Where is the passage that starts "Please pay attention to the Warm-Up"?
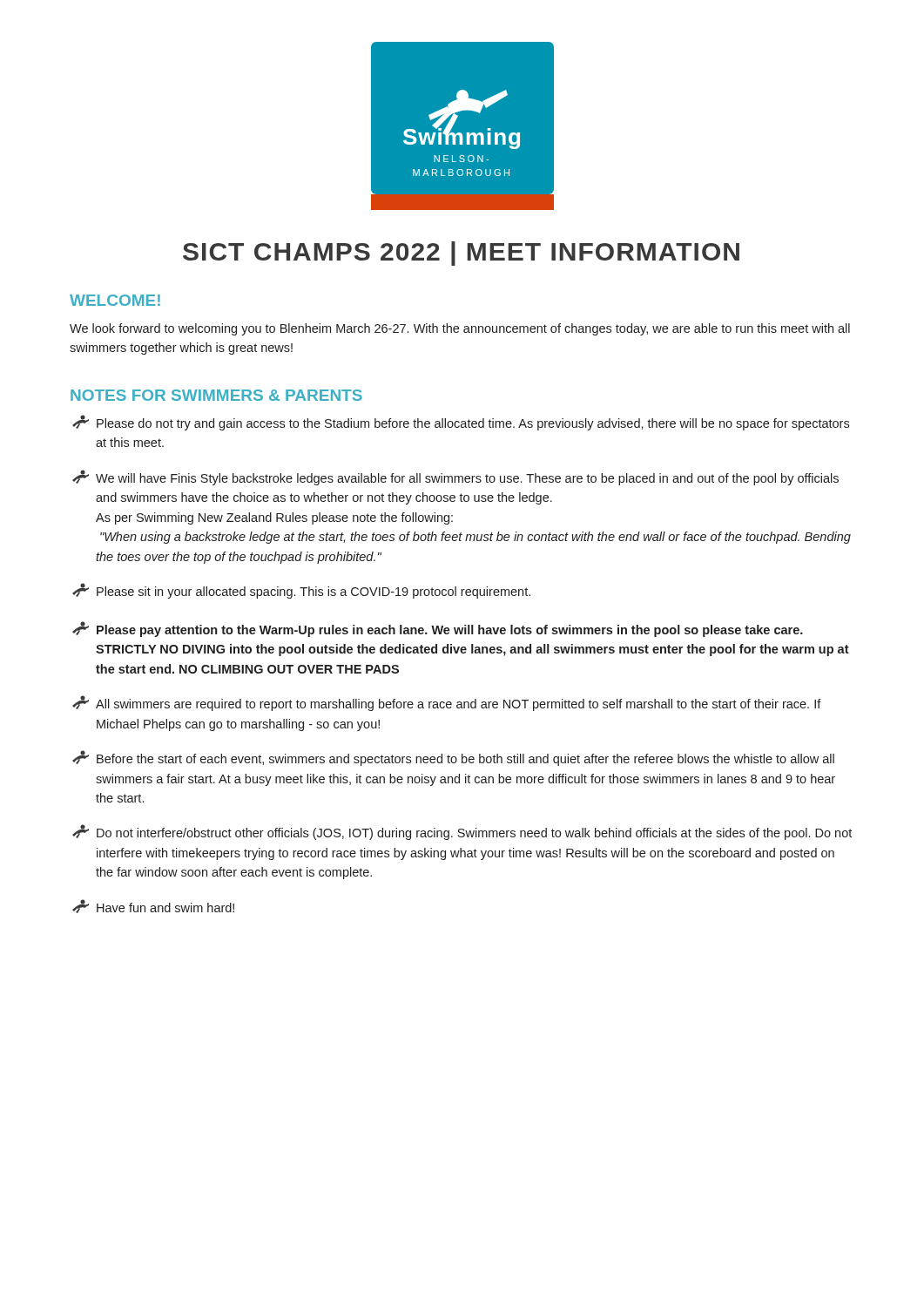The width and height of the screenshot is (924, 1307). coord(462,650)
